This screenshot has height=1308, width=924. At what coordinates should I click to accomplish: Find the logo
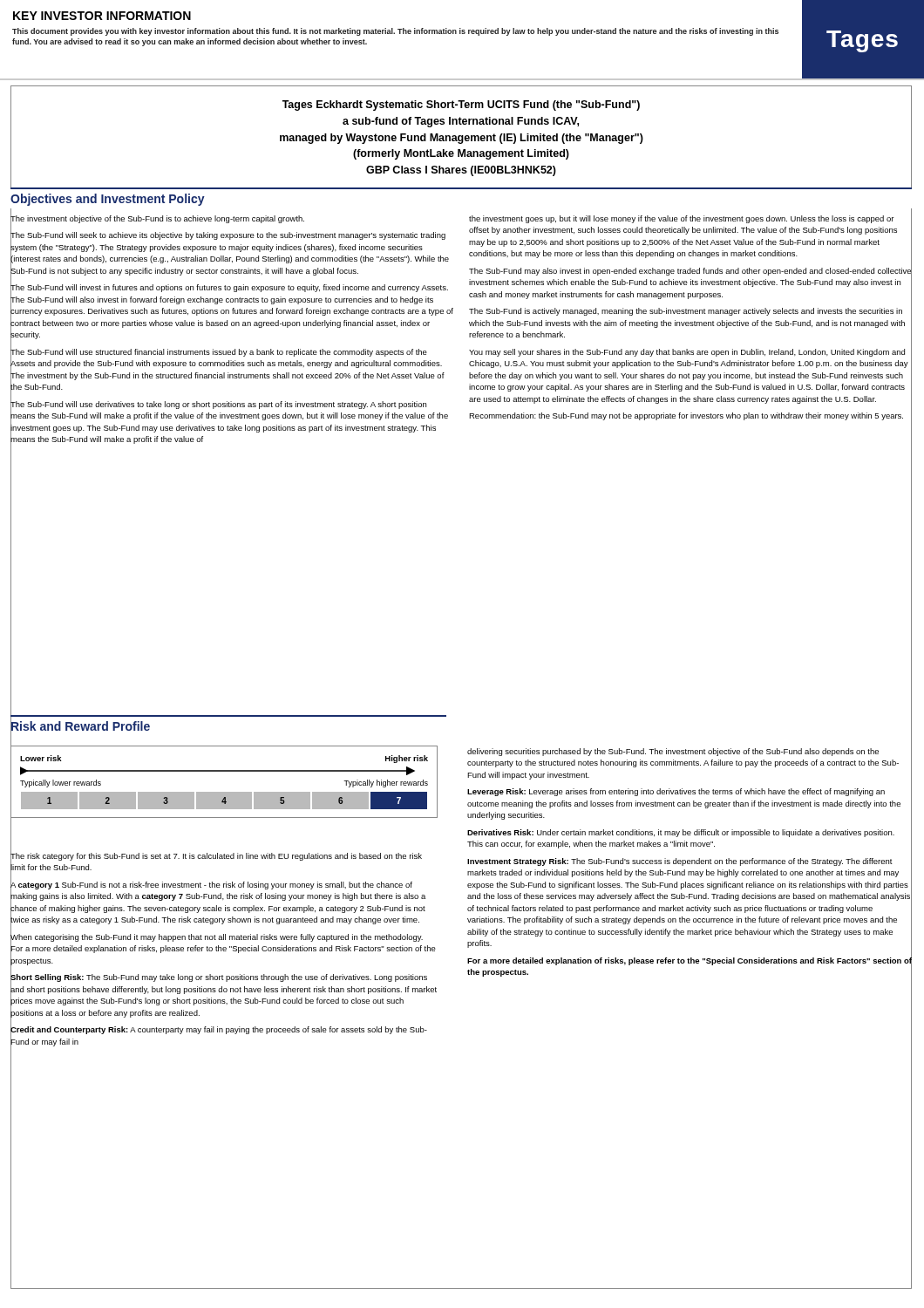click(863, 39)
